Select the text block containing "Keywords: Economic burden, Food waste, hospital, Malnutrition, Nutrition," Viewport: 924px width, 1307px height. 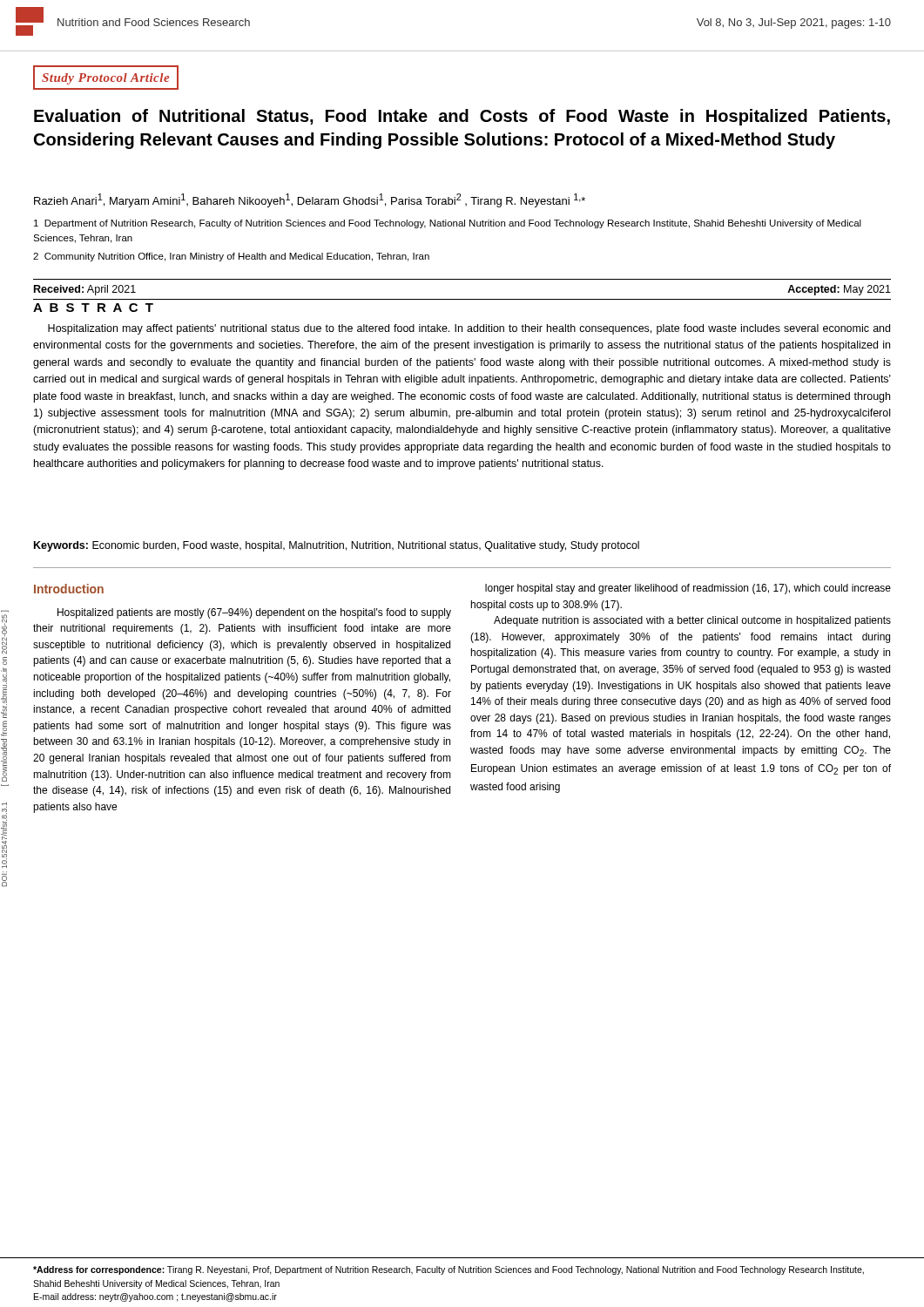(x=336, y=545)
